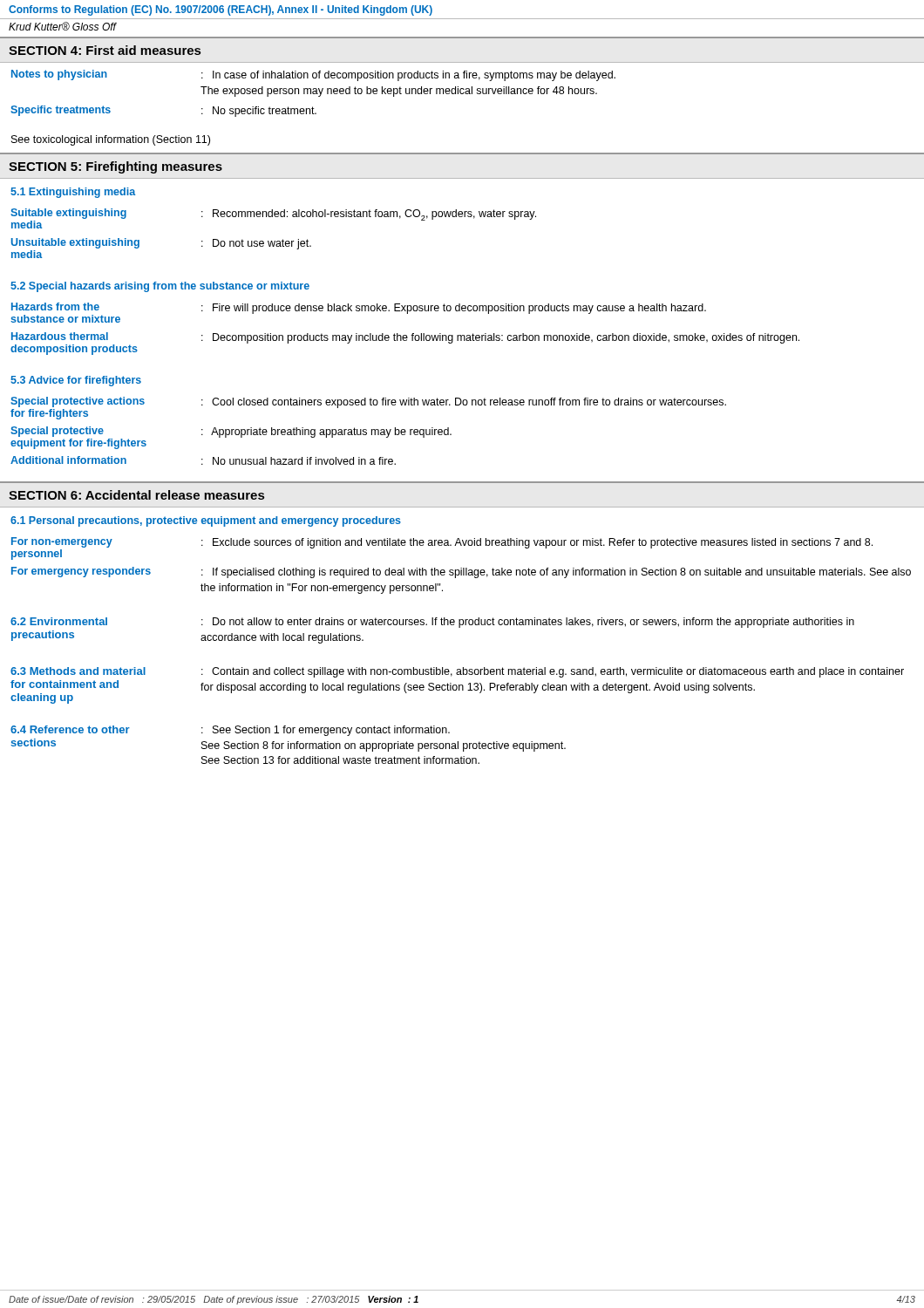Locate the text starting "6.3 Methods and"

(x=462, y=684)
